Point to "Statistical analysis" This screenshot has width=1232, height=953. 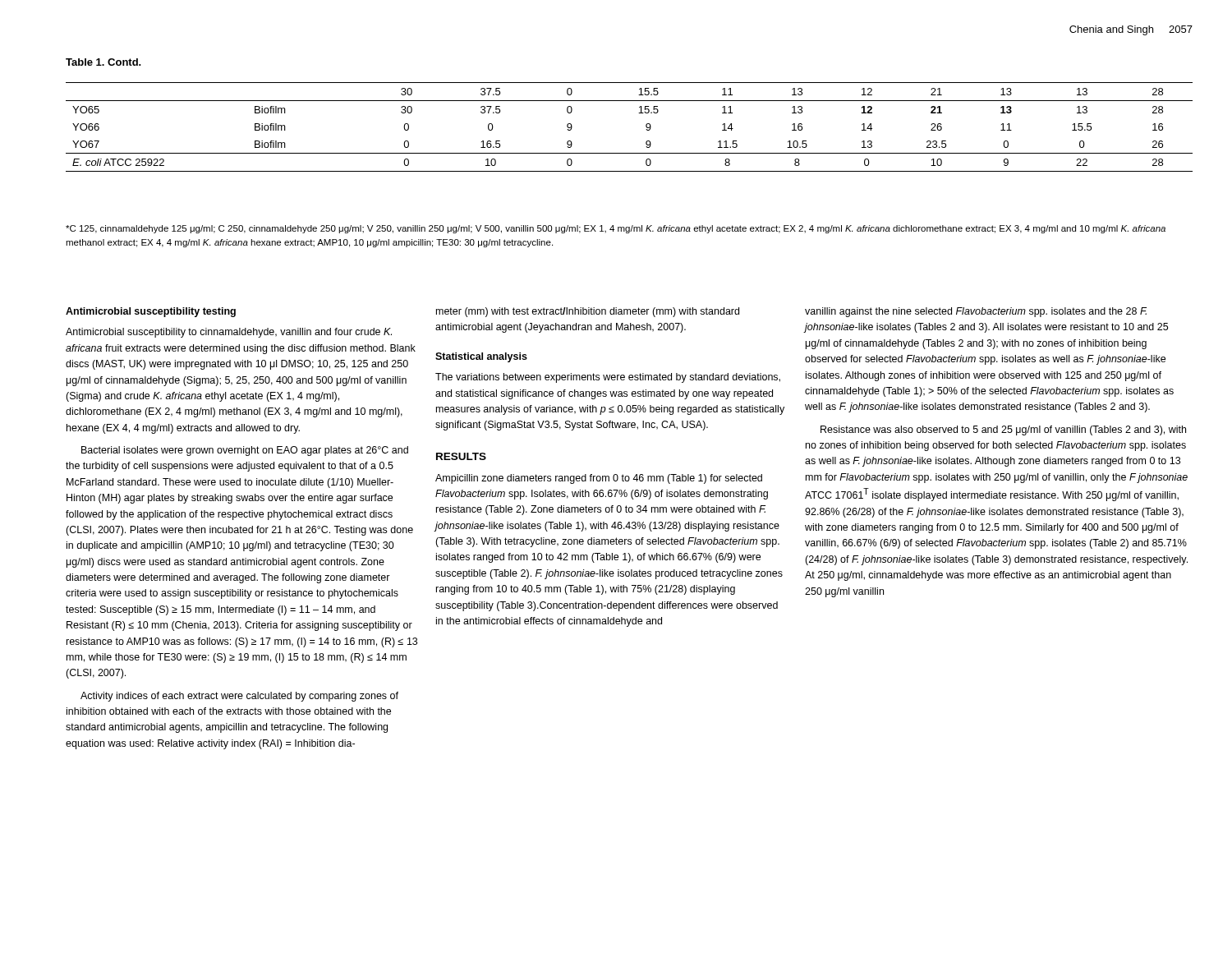pyautogui.click(x=481, y=356)
